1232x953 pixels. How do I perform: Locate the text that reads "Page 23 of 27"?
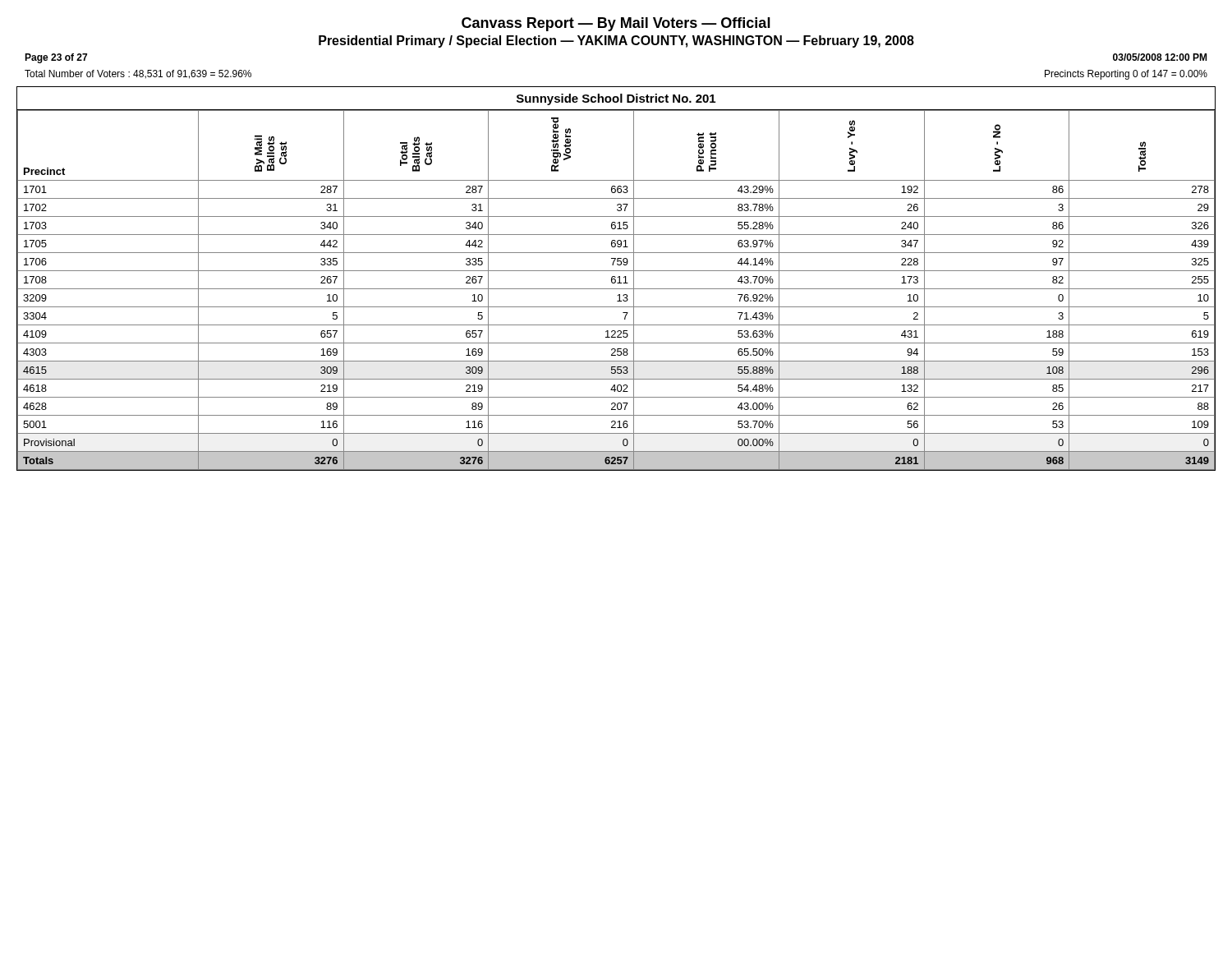point(56,58)
